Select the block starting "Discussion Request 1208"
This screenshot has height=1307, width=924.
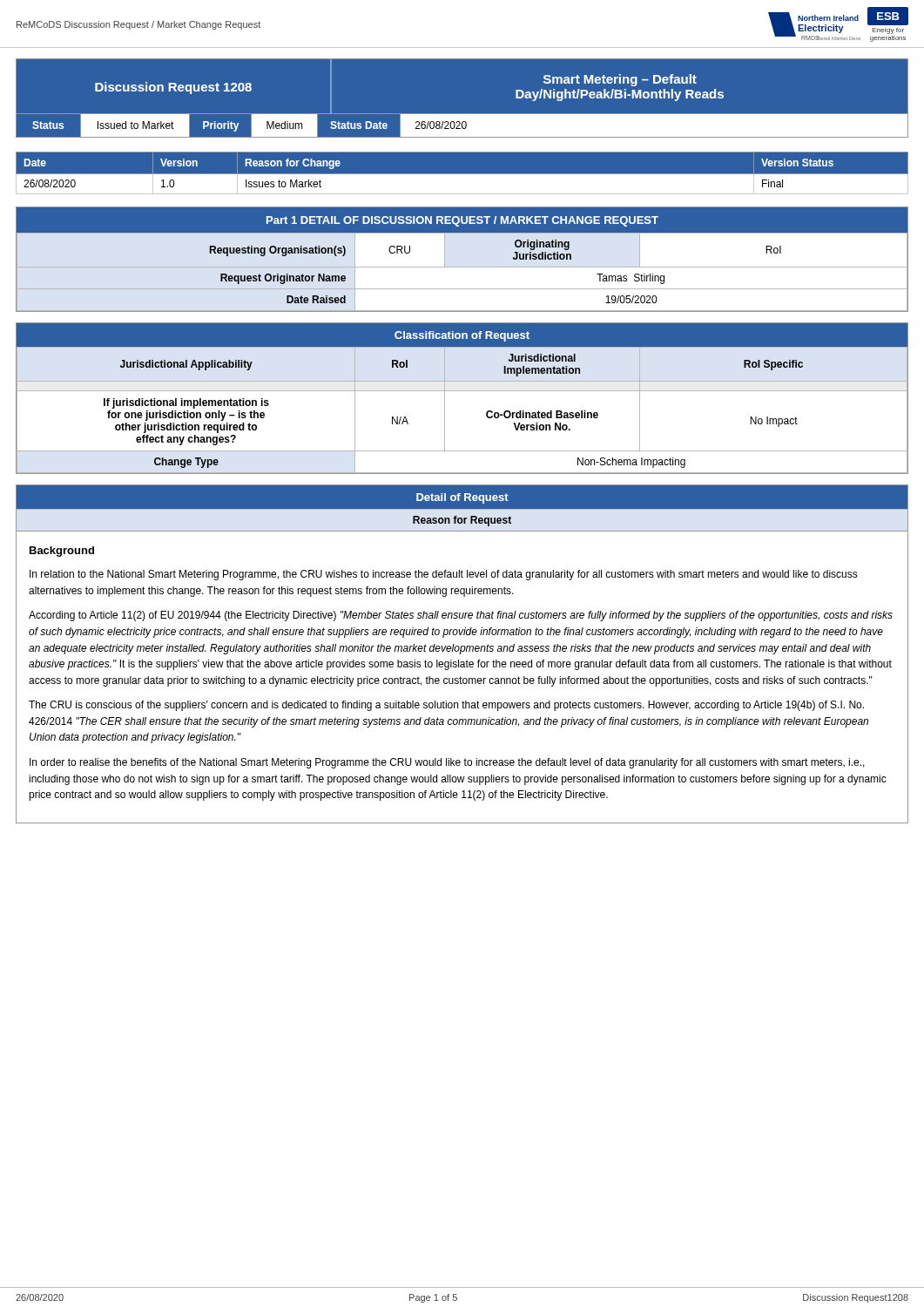pos(462,86)
